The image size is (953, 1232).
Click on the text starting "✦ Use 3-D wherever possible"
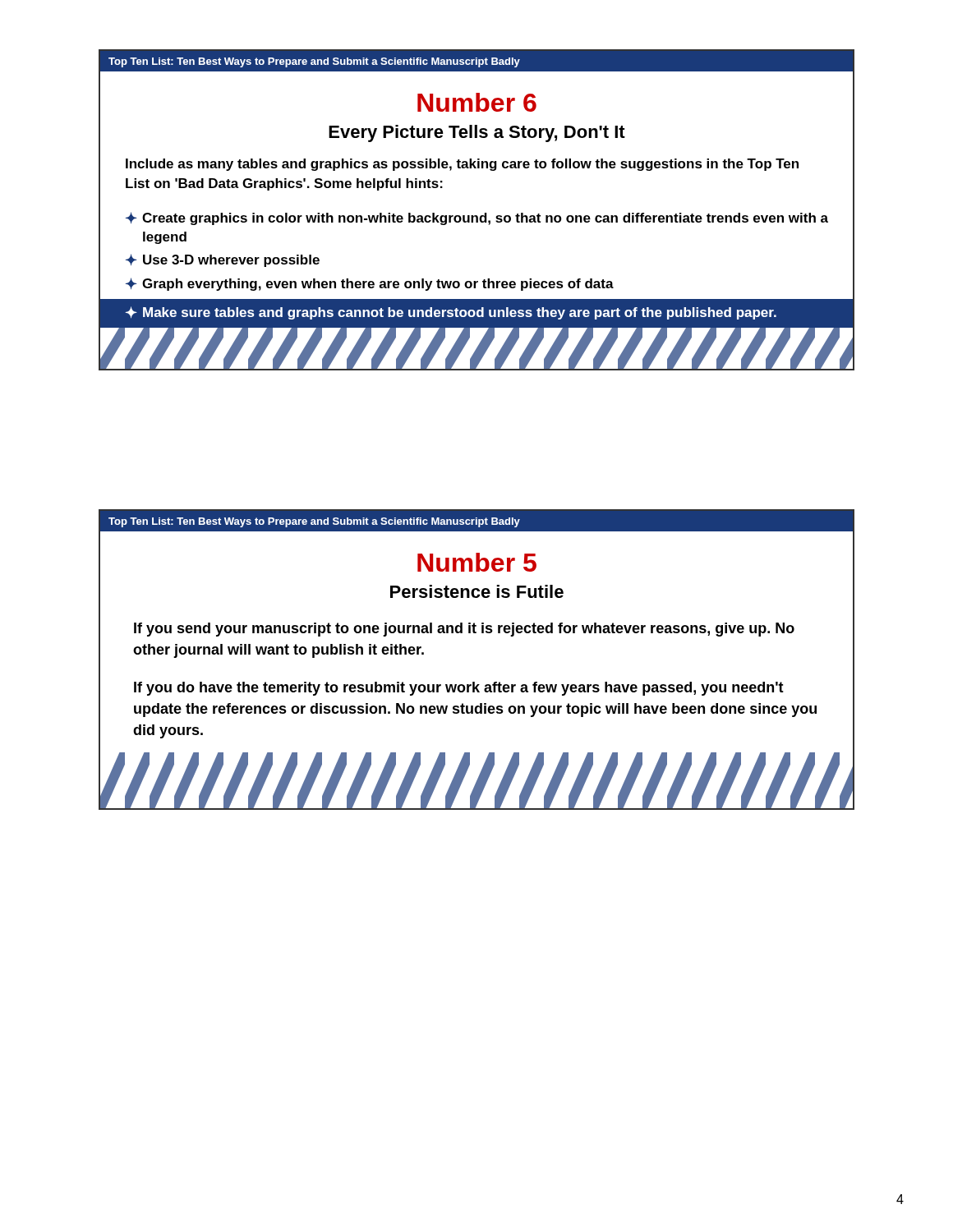pos(222,261)
